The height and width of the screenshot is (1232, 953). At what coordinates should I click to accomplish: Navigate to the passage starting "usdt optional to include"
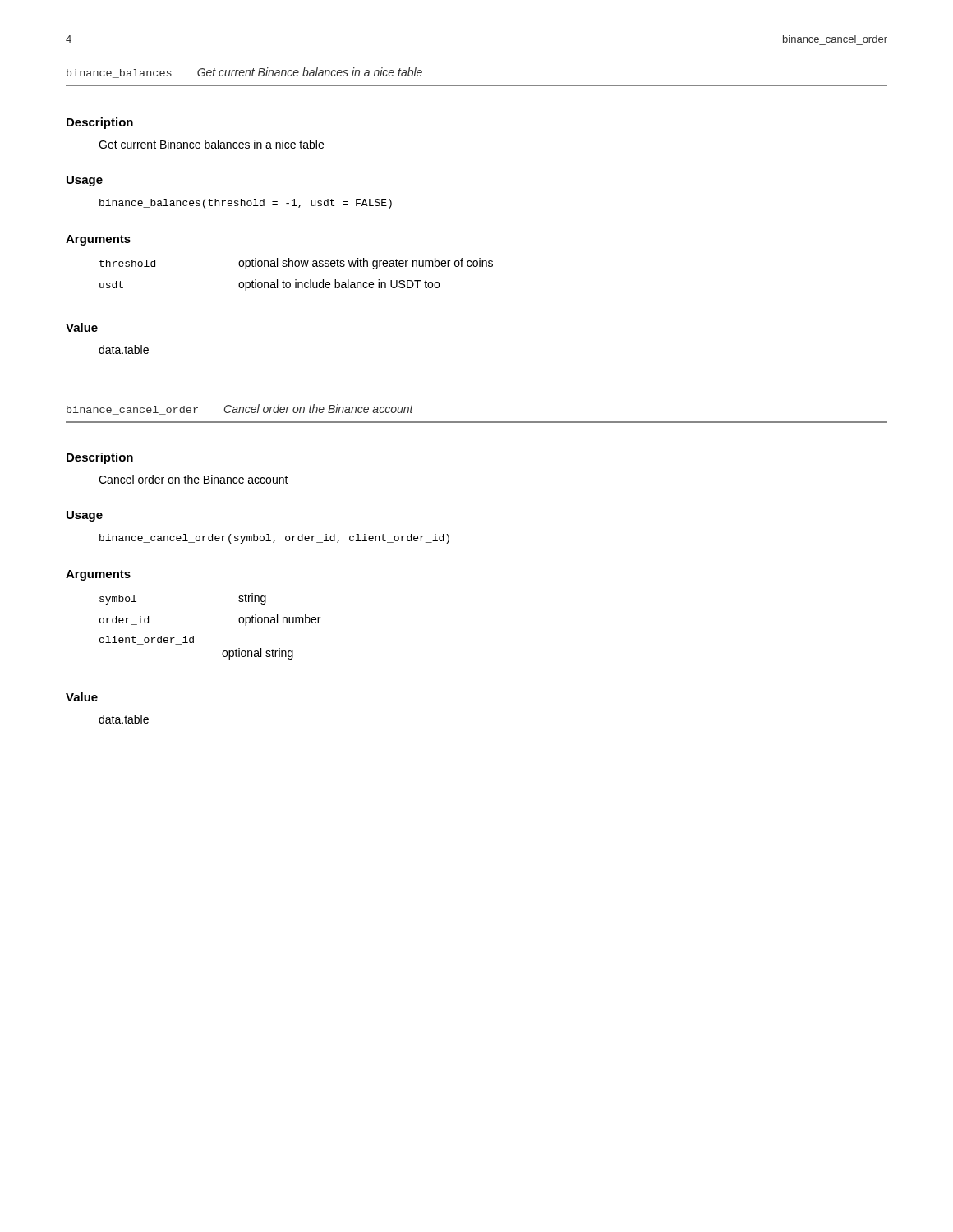click(x=269, y=285)
